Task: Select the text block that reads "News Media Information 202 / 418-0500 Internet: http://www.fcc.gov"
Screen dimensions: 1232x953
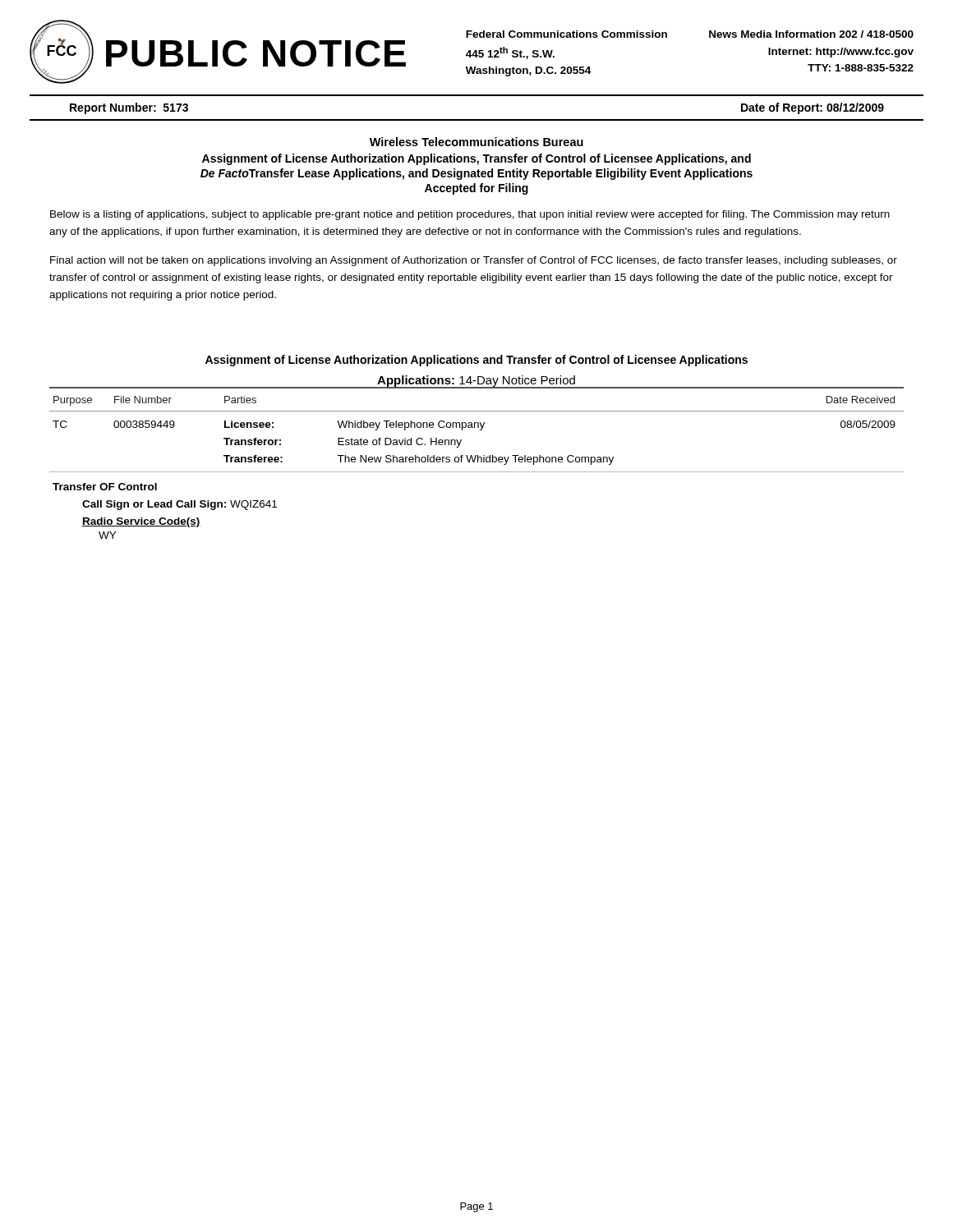Action: point(811,52)
